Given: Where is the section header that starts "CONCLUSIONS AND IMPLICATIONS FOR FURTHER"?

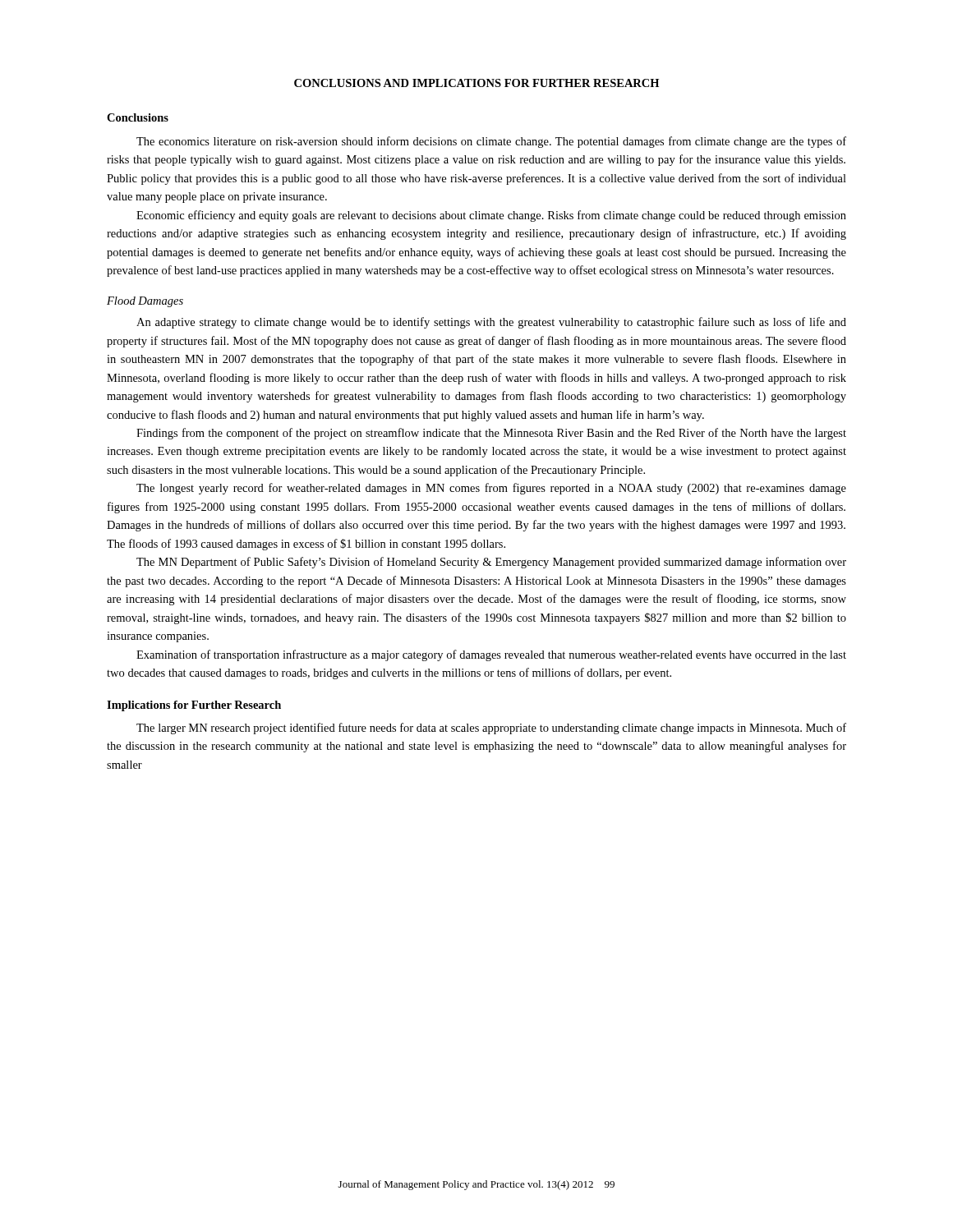Looking at the screenshot, I should (476, 83).
